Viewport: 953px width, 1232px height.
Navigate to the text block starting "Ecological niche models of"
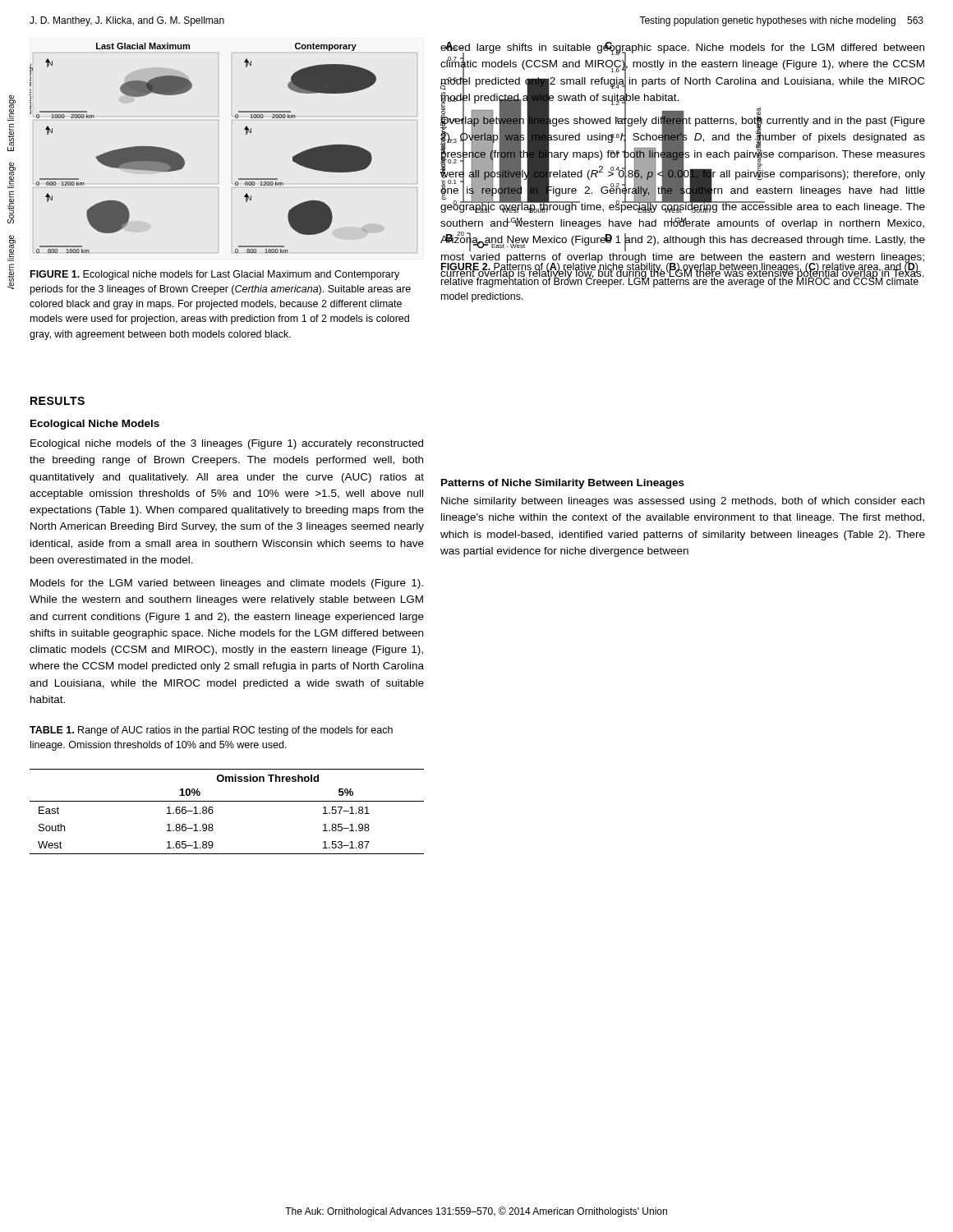pos(227,572)
